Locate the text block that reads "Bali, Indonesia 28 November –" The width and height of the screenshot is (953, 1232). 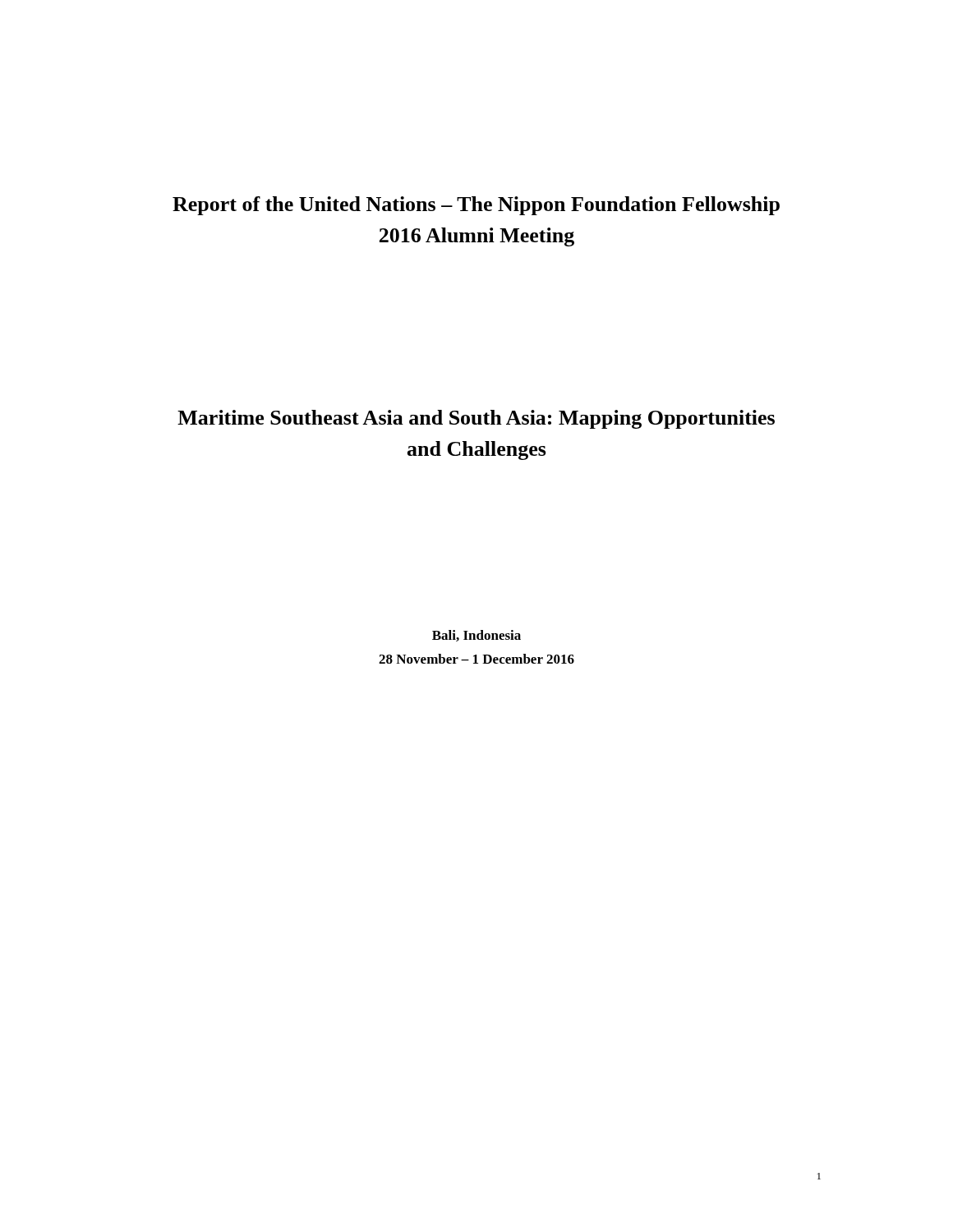(476, 648)
